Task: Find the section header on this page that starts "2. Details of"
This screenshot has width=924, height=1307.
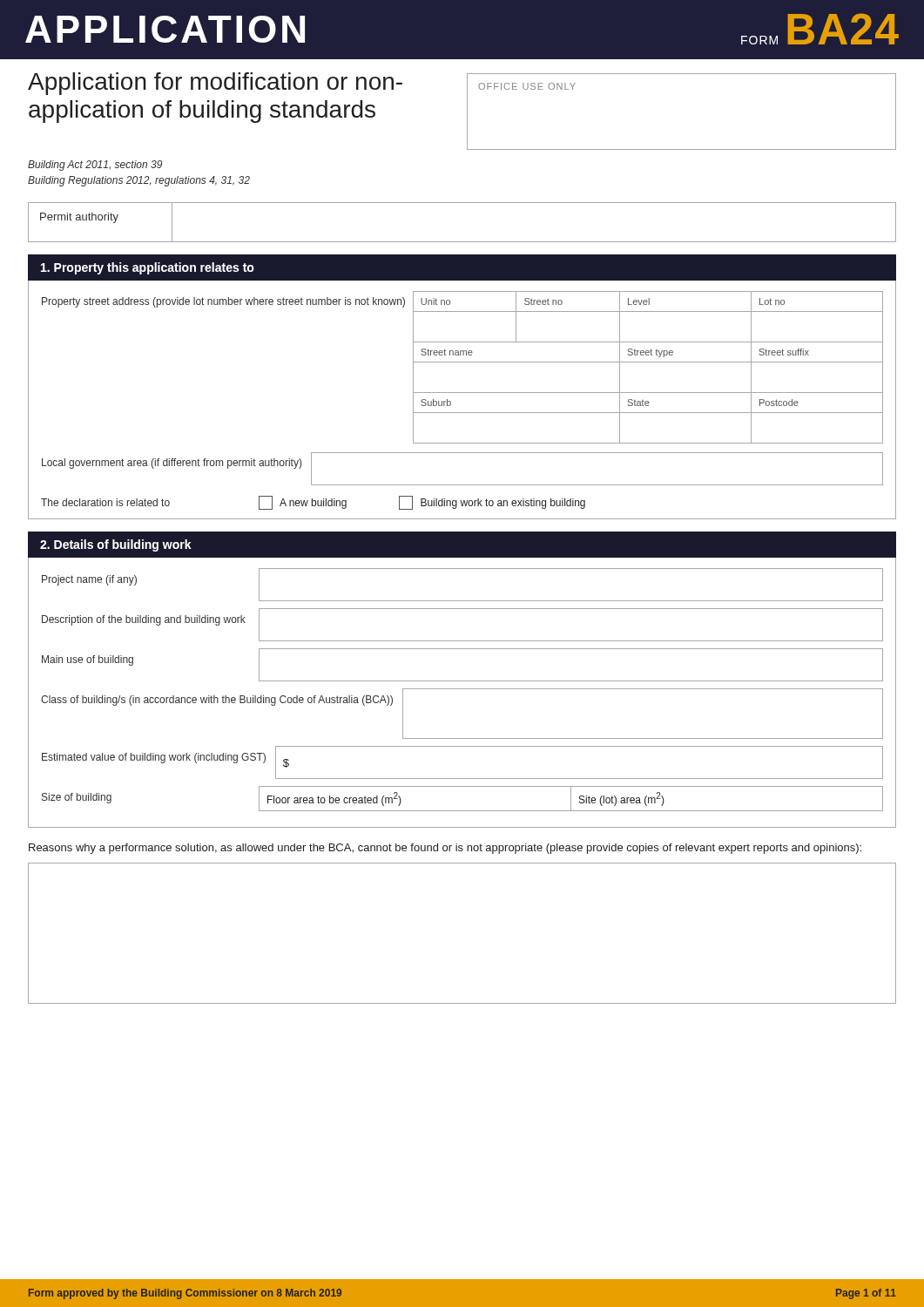Action: tap(116, 545)
